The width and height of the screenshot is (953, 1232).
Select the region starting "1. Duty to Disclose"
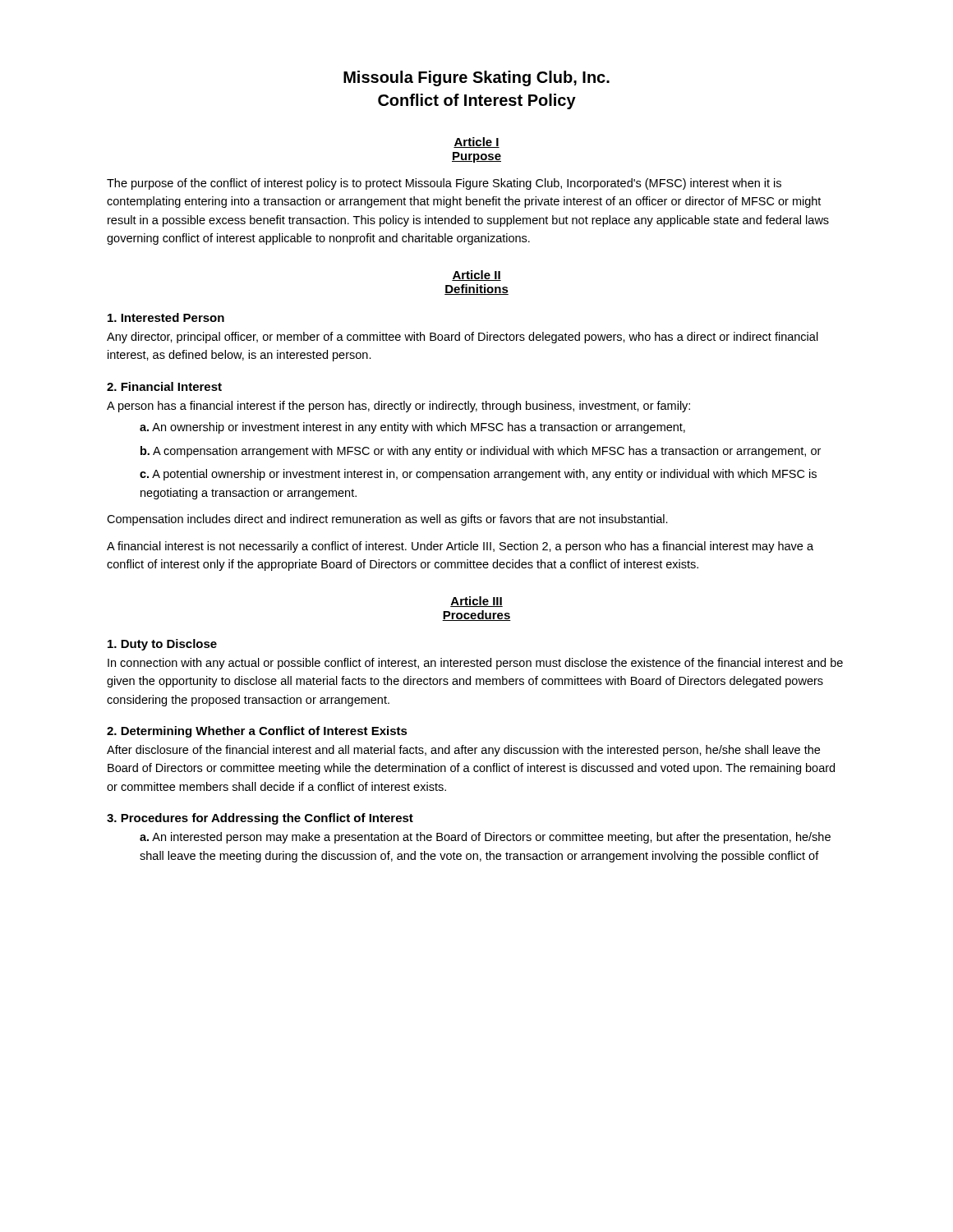pos(162,643)
